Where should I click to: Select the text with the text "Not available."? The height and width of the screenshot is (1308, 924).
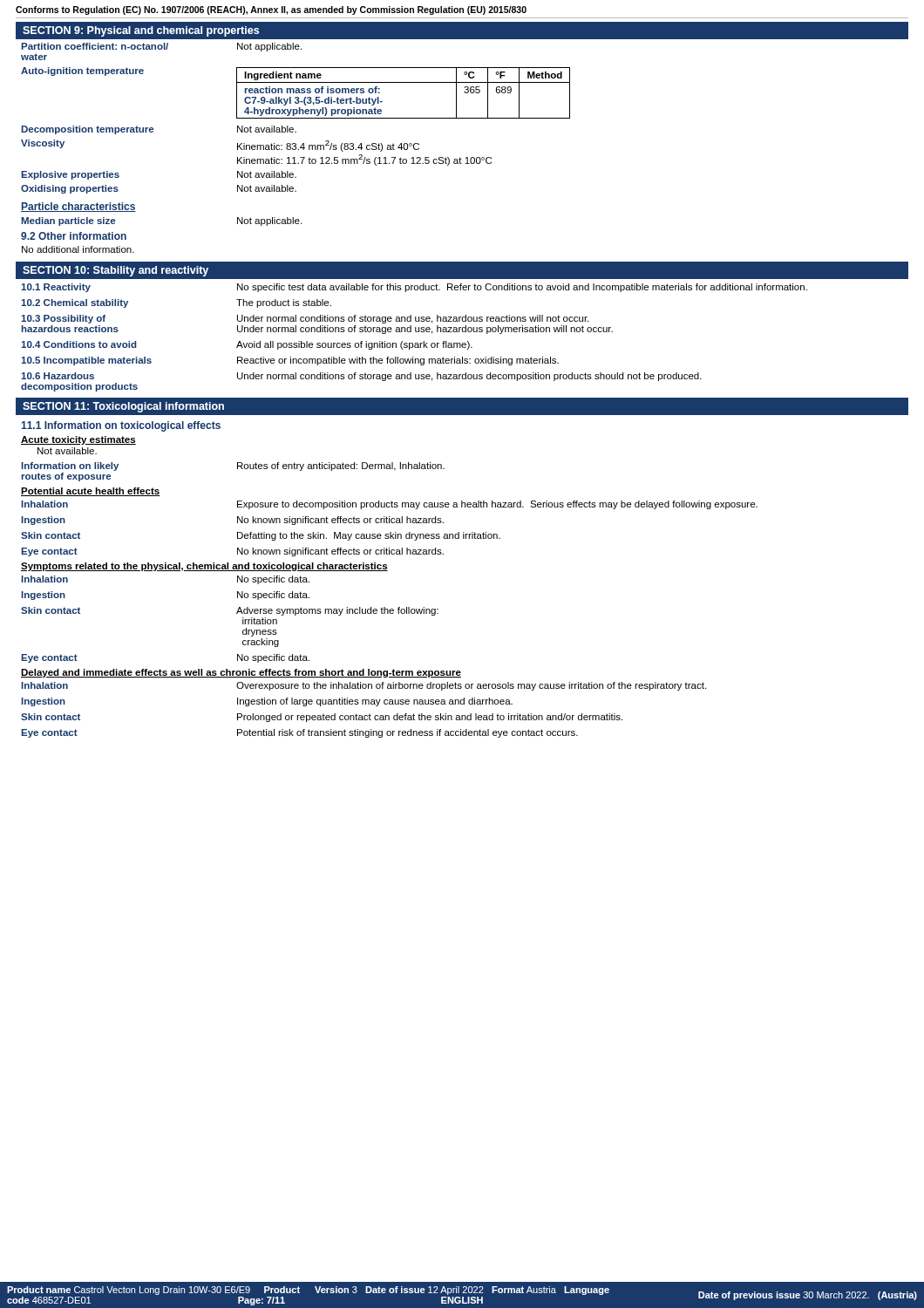[67, 450]
